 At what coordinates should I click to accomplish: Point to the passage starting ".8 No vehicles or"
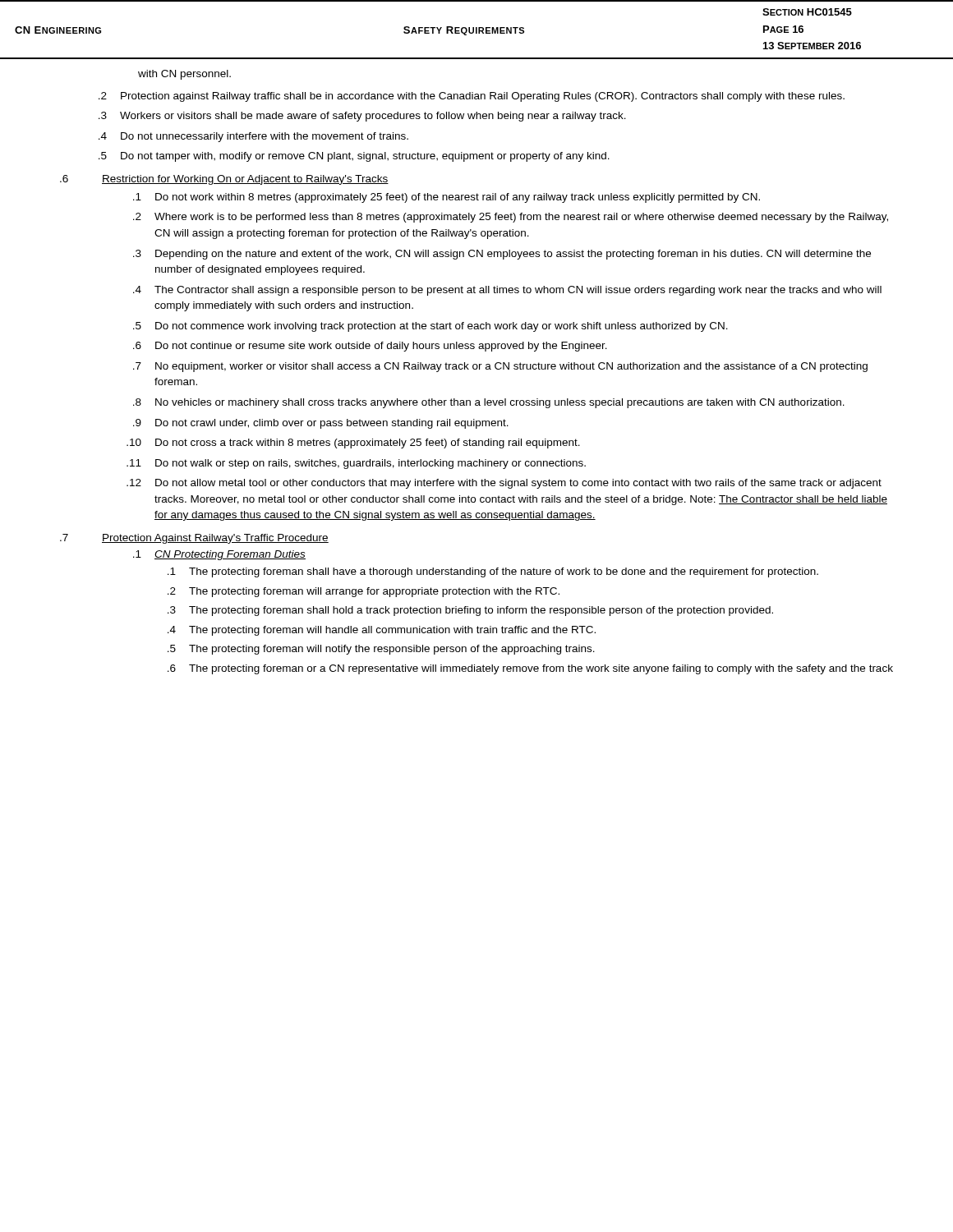[494, 402]
